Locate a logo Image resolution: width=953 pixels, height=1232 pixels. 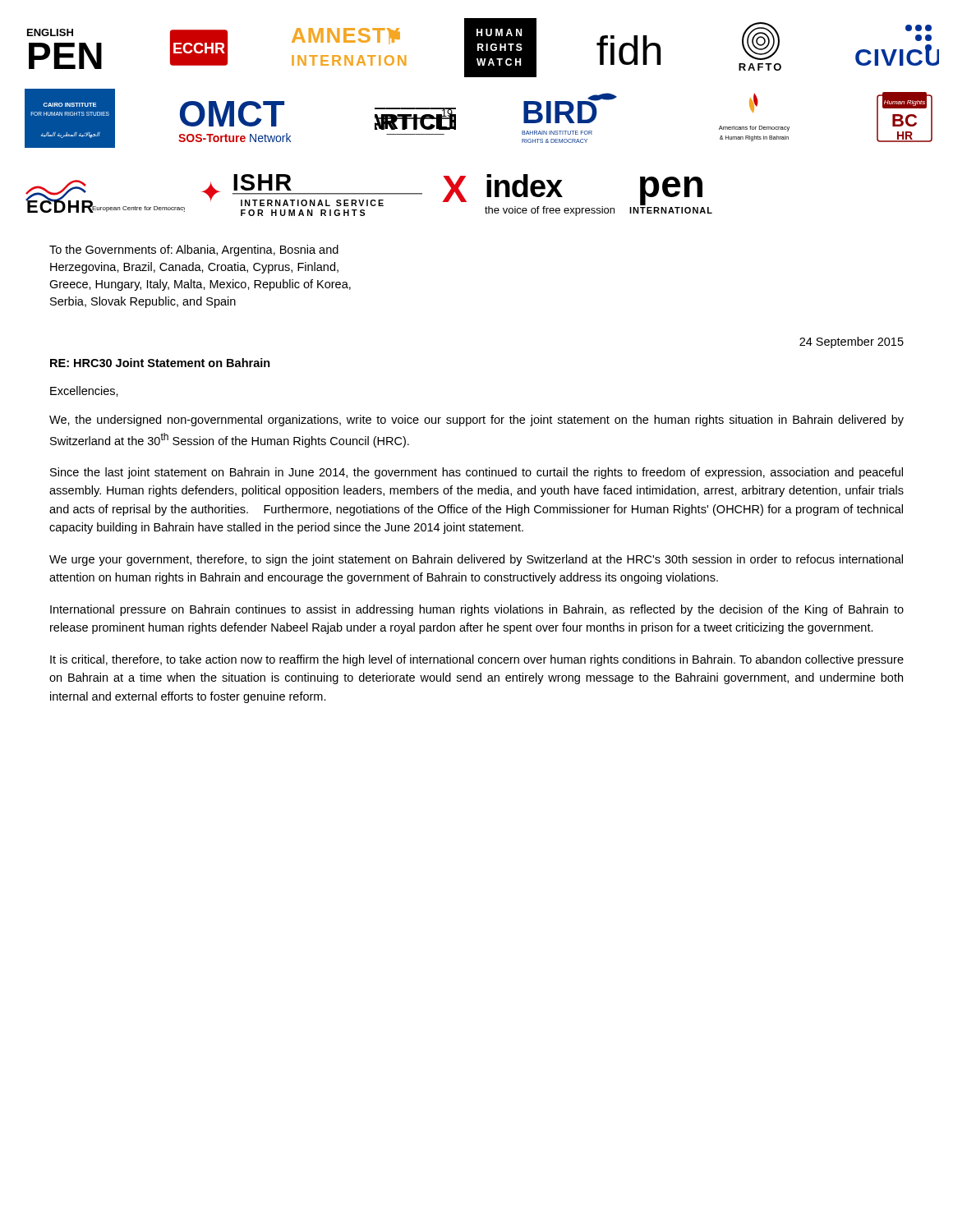tap(476, 117)
